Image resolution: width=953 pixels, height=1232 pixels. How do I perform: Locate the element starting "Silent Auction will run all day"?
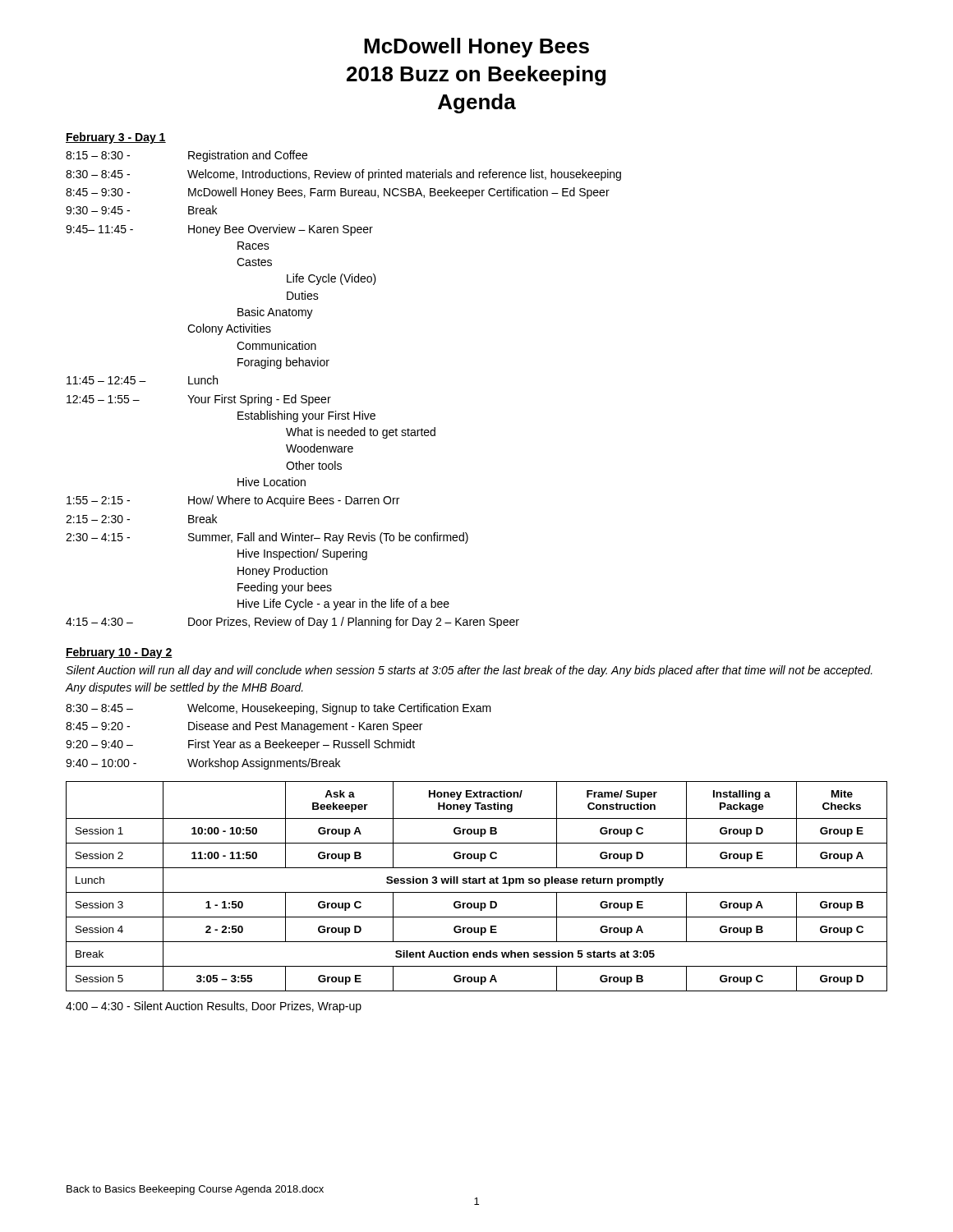click(470, 679)
